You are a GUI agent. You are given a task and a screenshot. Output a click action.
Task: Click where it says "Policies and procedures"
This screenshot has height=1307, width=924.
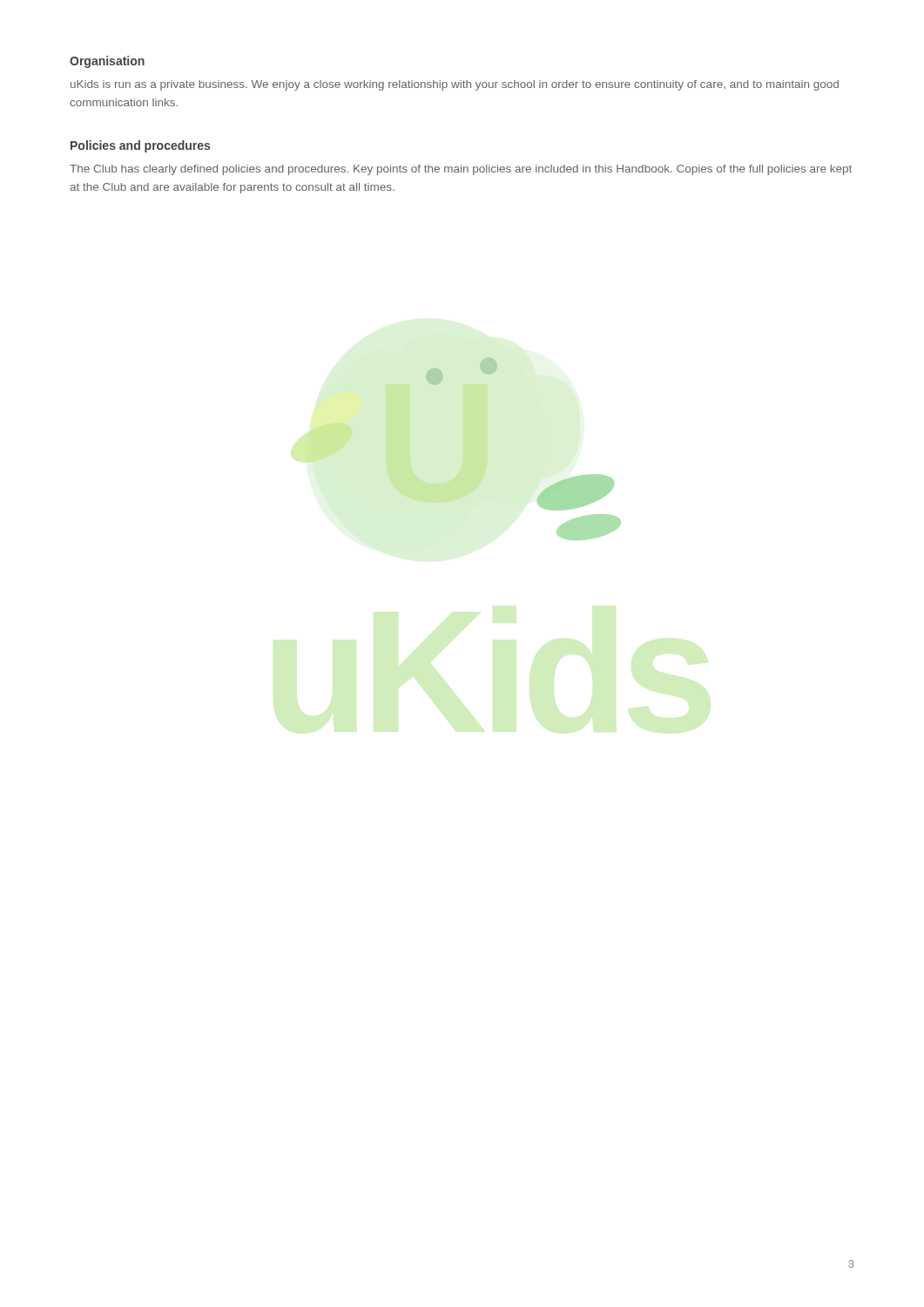point(140,145)
